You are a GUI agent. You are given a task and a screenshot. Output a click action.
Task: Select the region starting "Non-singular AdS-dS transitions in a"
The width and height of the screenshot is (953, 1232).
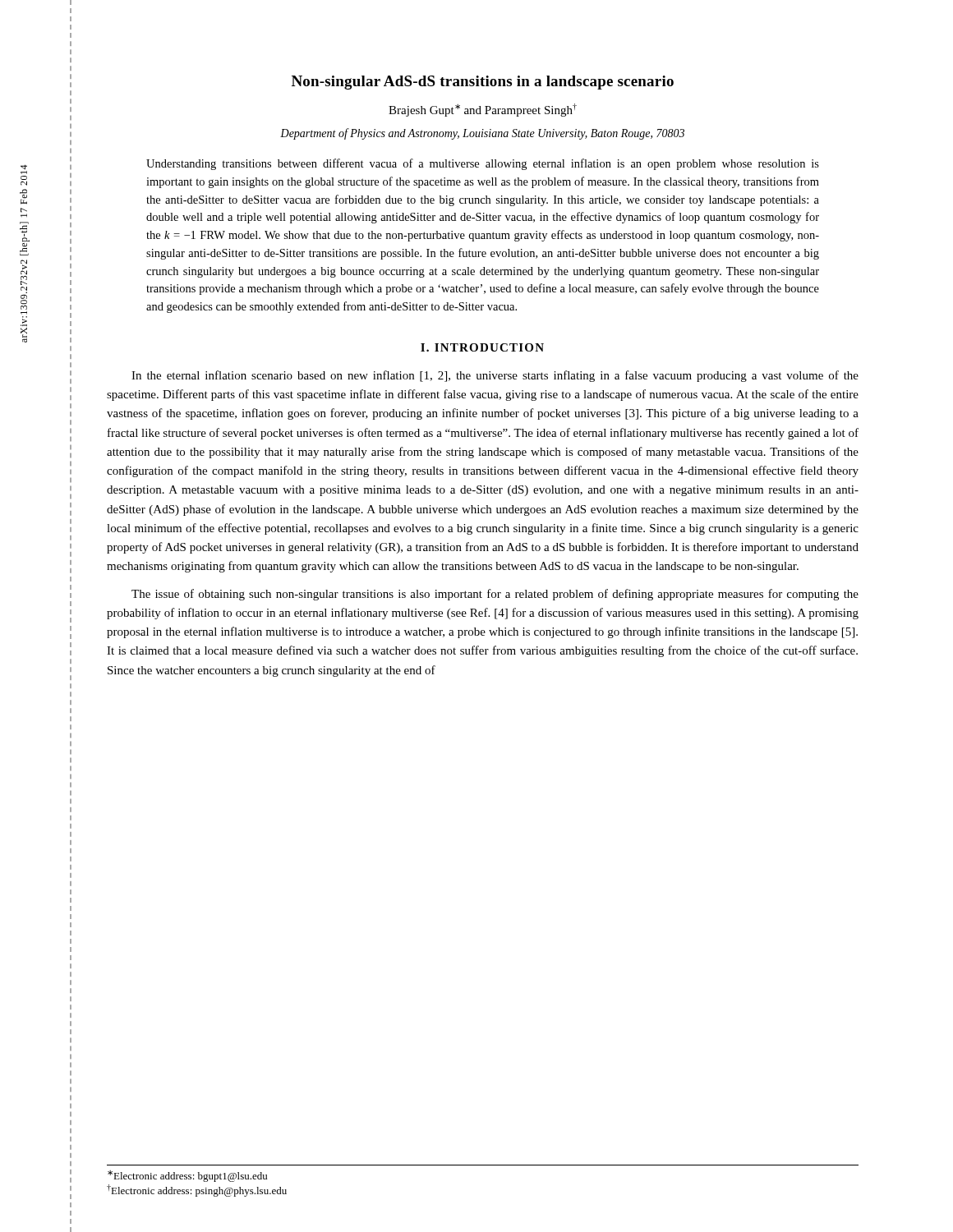[x=483, y=81]
